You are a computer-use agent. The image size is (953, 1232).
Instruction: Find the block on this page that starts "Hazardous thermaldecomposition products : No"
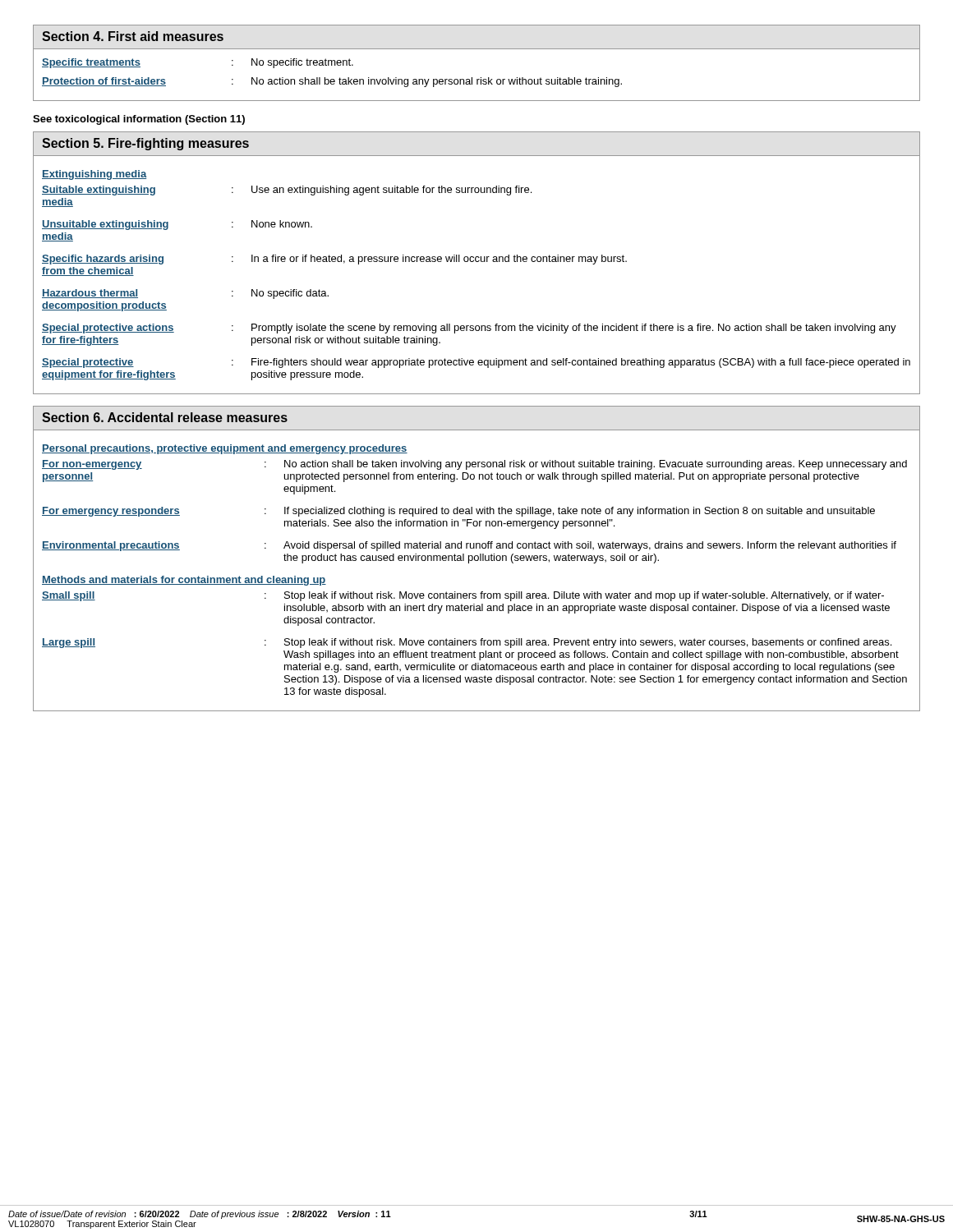click(90, 294)
